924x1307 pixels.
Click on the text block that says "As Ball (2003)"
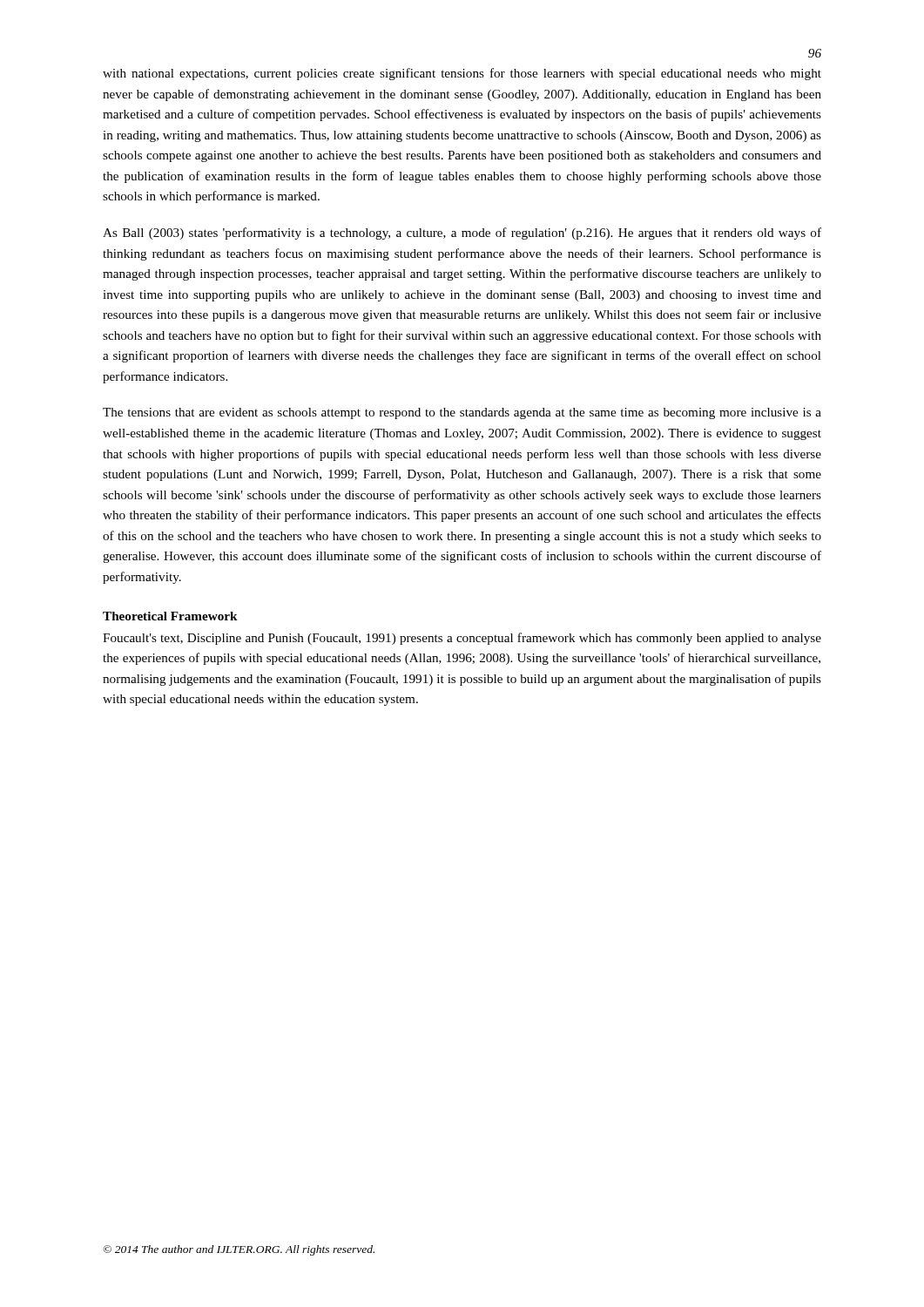coord(462,304)
